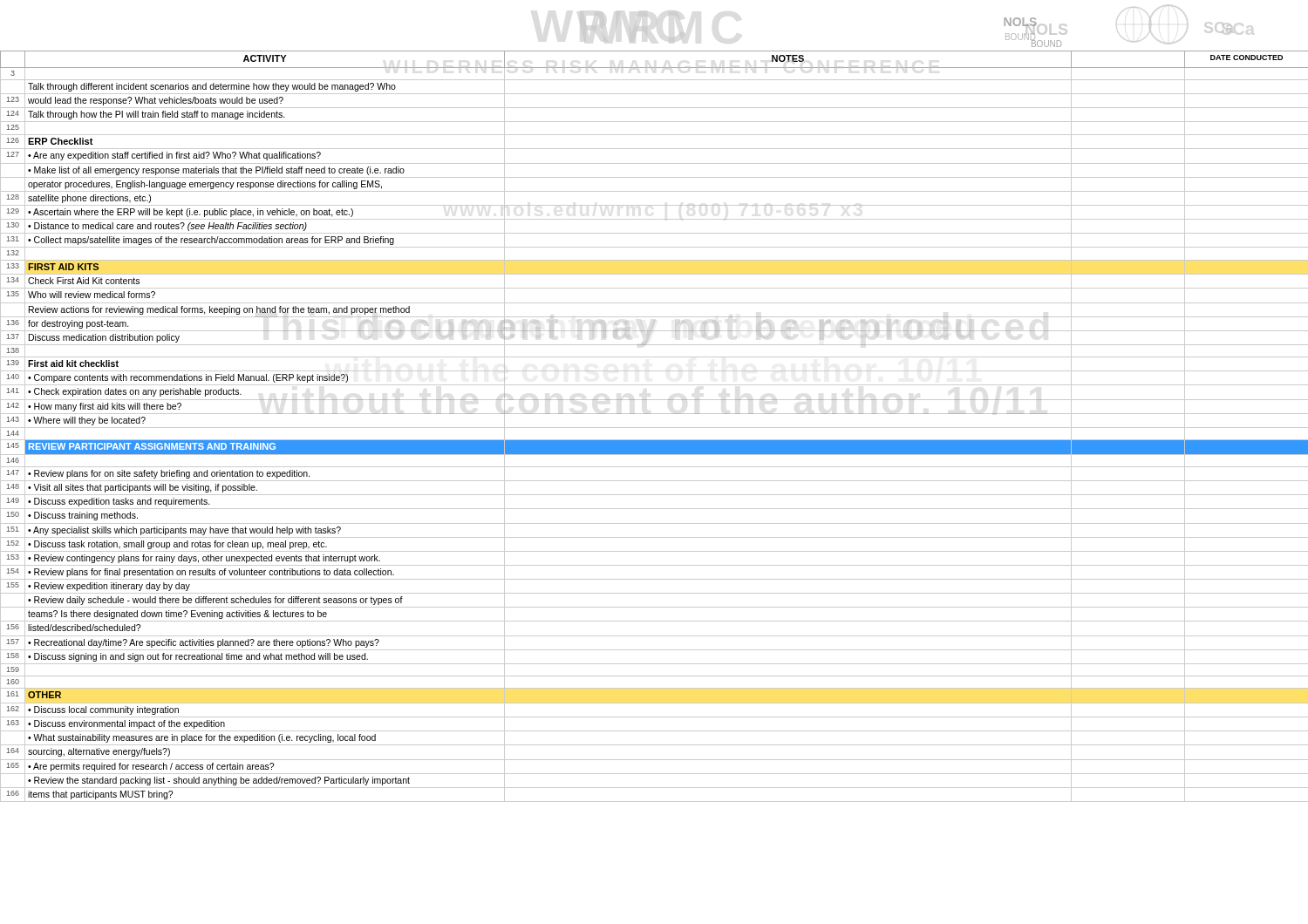Image resolution: width=1308 pixels, height=924 pixels.
Task: Click on the logo
Action: click(654, 25)
